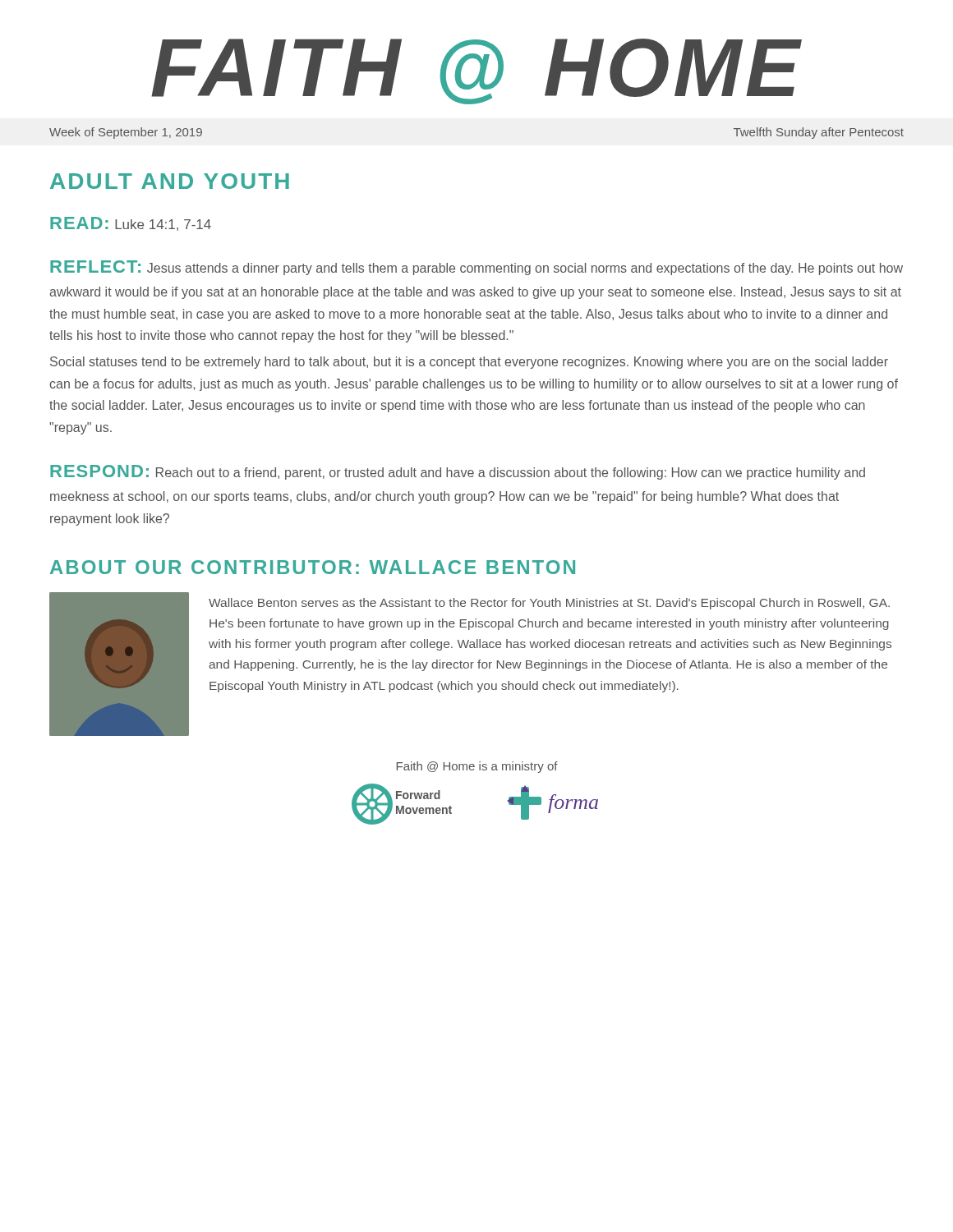Screen dimensions: 1232x953
Task: Click on the photo
Action: pyautogui.click(x=119, y=664)
